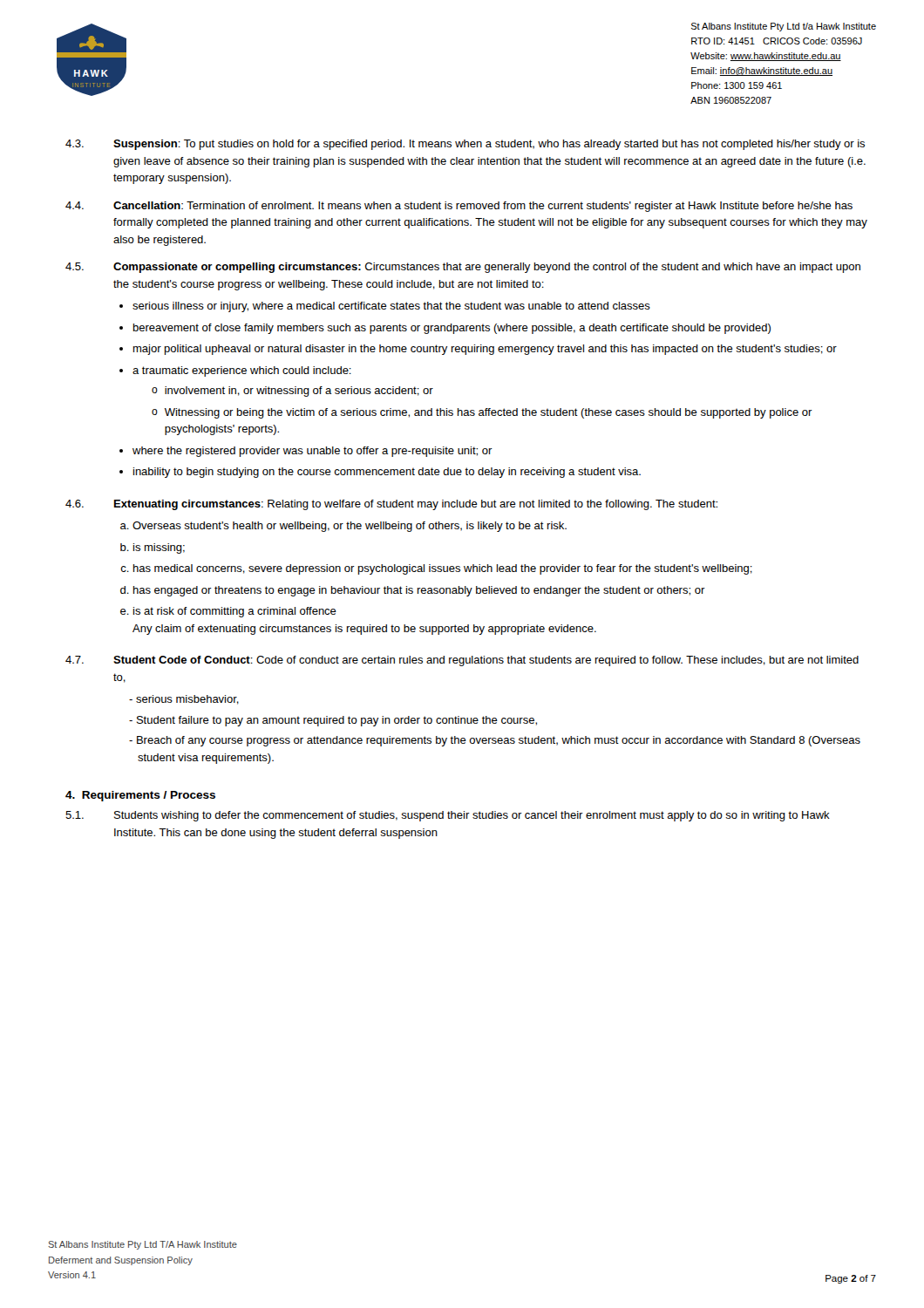The height and width of the screenshot is (1308, 924).
Task: Find the text starting "Witnessing or being the victim"
Action: (516, 420)
